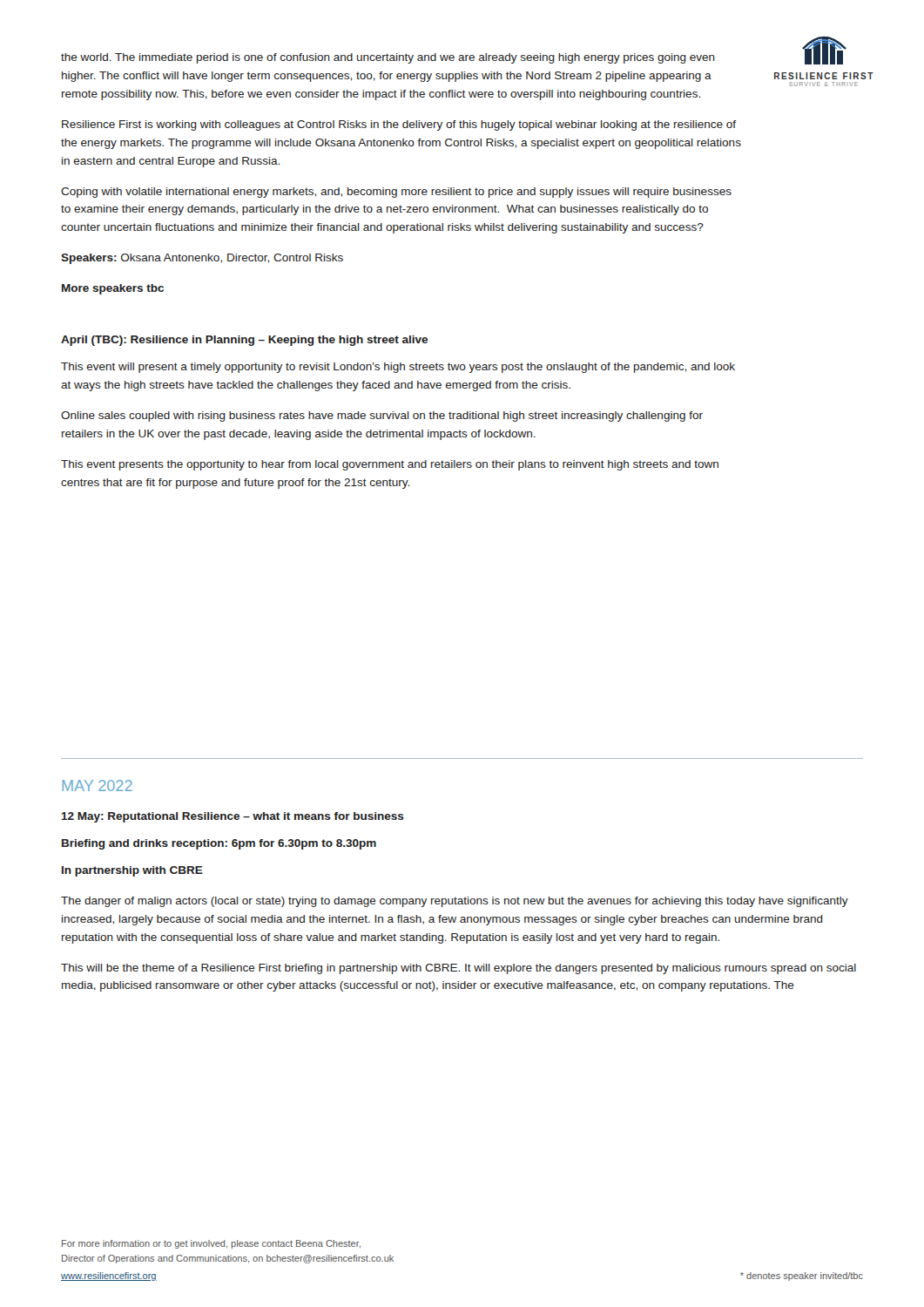Locate the text starting "Resilience First is working with colleagues at Control"

click(x=401, y=142)
